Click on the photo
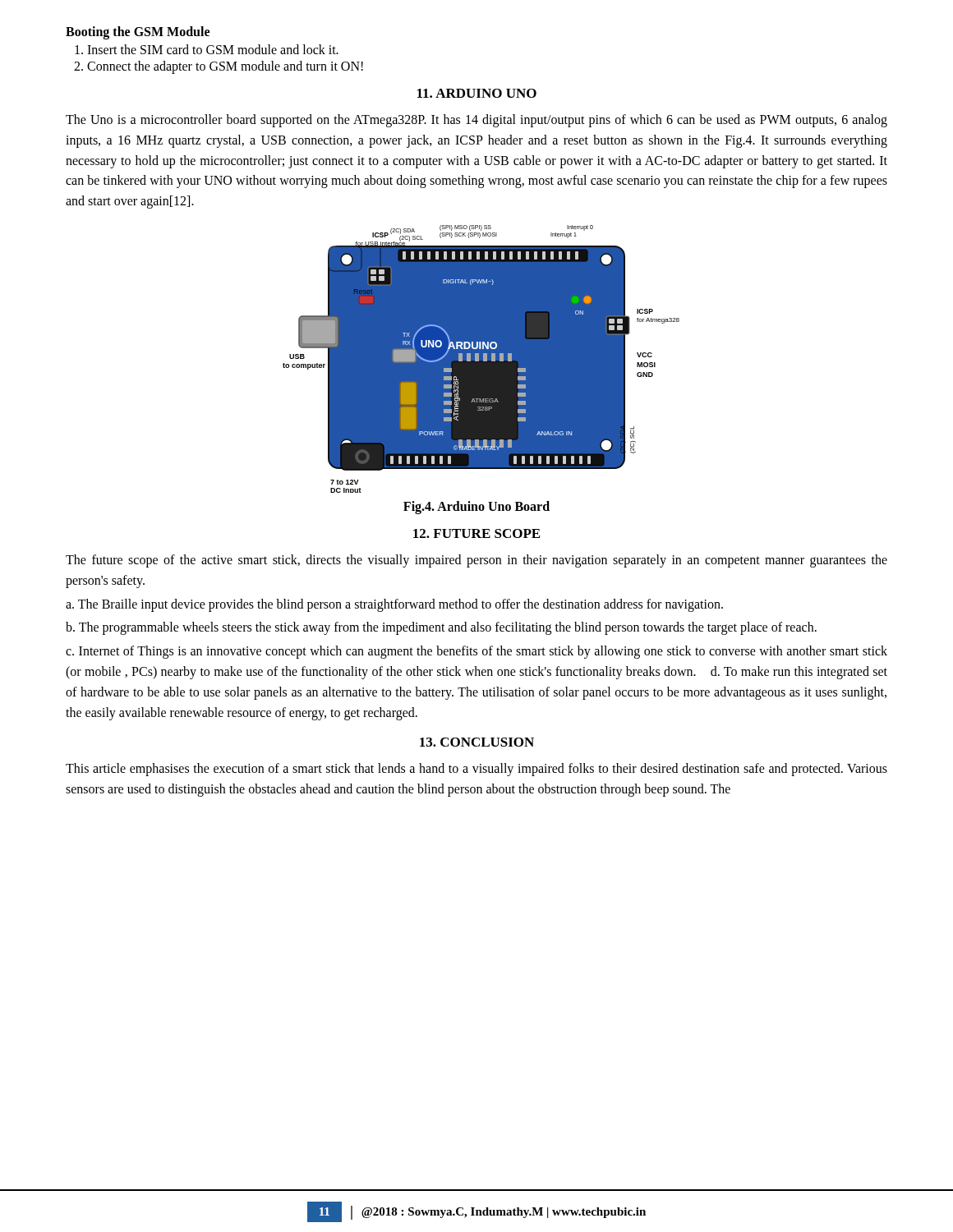 [x=476, y=359]
